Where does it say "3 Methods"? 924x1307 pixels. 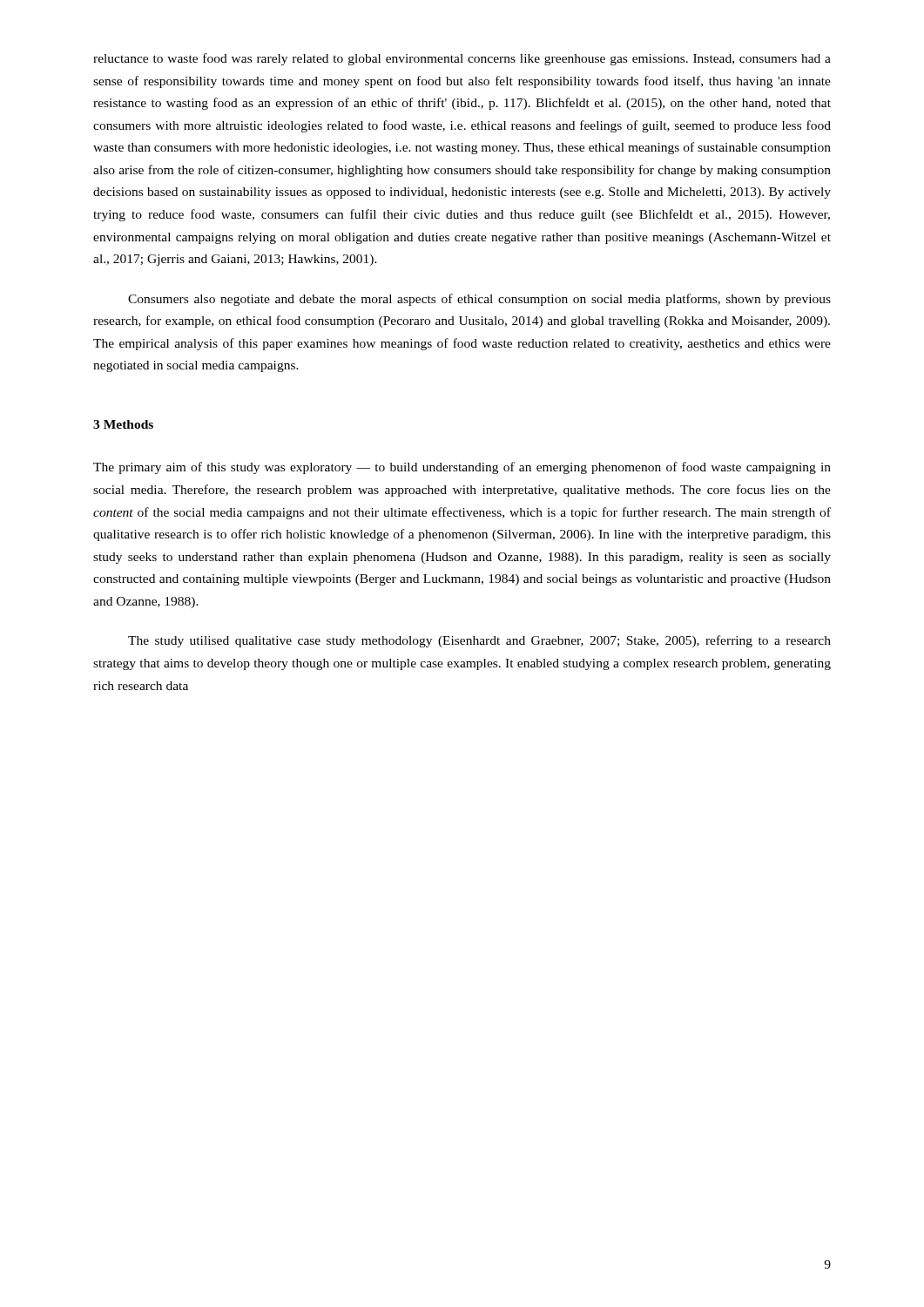click(123, 424)
